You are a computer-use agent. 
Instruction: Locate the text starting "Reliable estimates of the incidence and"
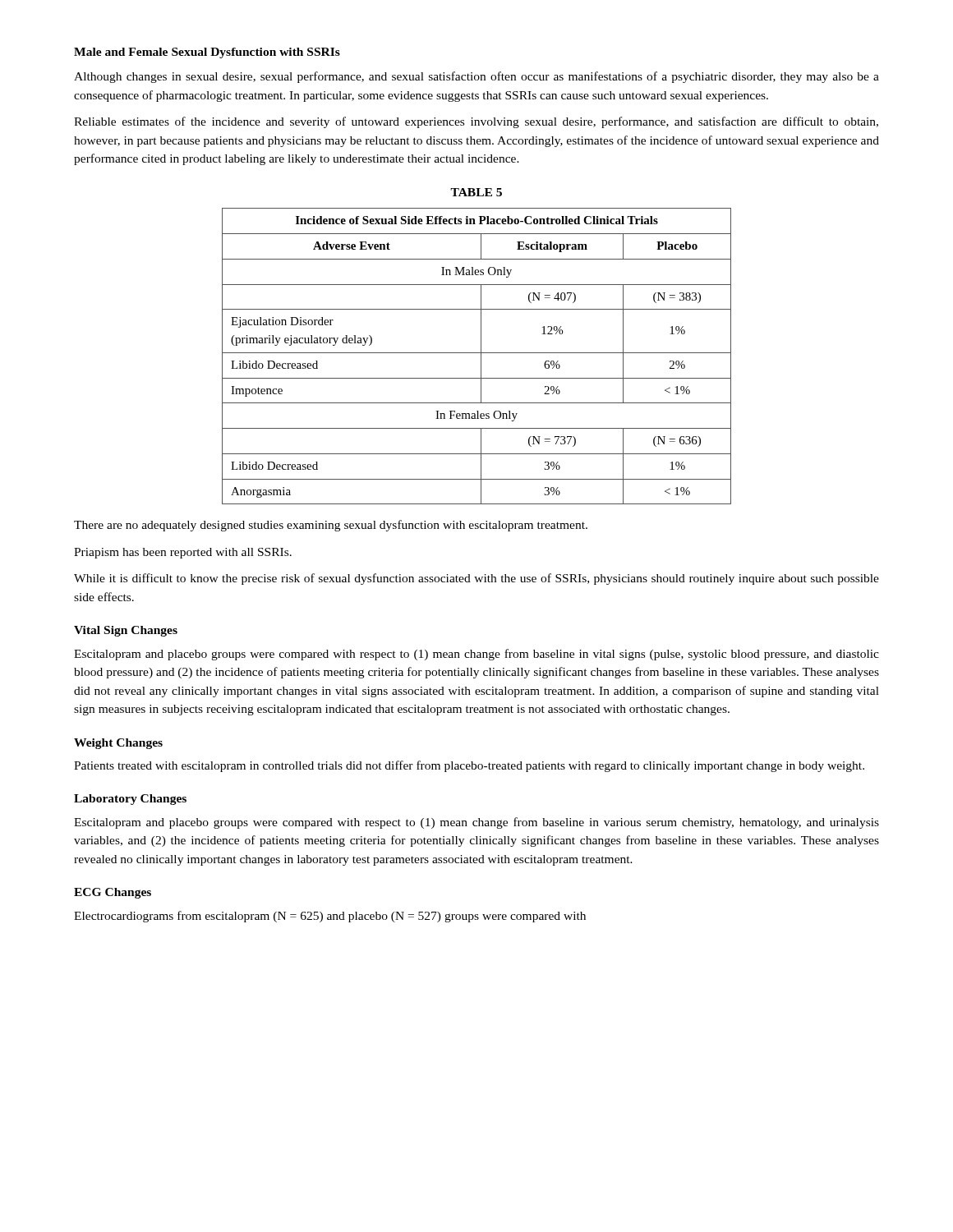476,140
